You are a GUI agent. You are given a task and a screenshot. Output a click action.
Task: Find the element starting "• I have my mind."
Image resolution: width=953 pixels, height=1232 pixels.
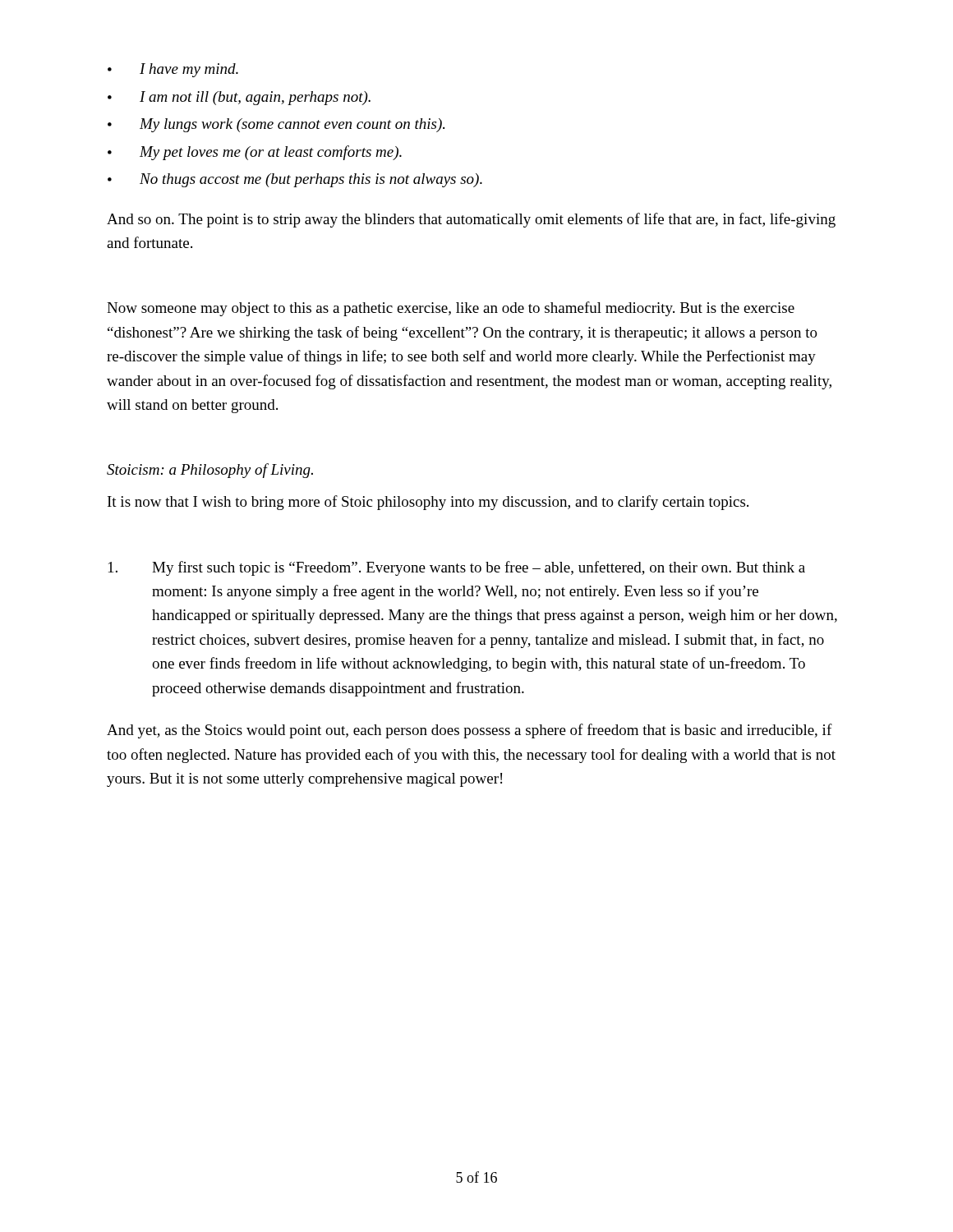pos(173,70)
